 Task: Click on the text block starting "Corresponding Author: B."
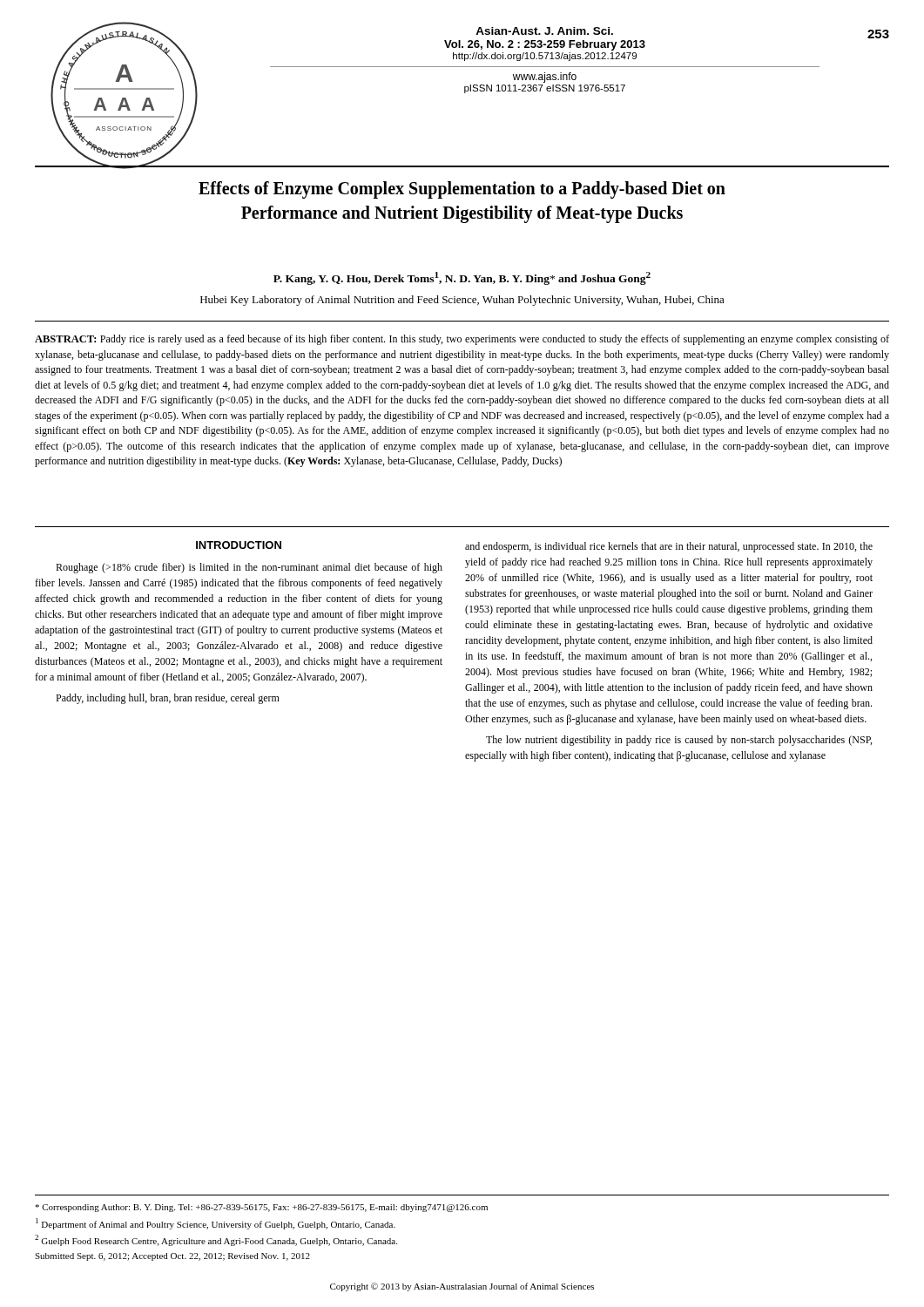point(261,1231)
